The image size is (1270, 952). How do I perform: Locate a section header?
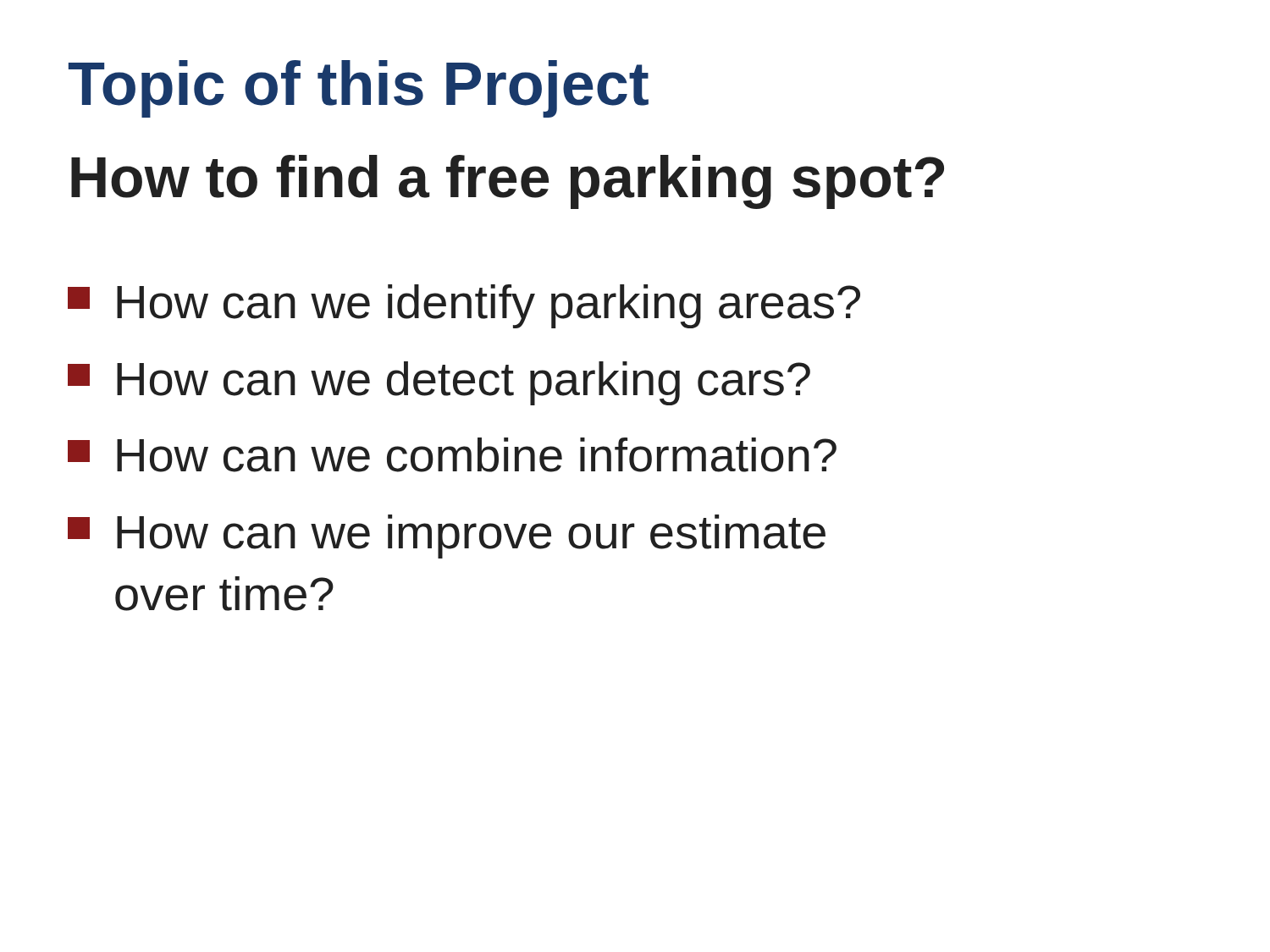pyautogui.click(x=635, y=178)
